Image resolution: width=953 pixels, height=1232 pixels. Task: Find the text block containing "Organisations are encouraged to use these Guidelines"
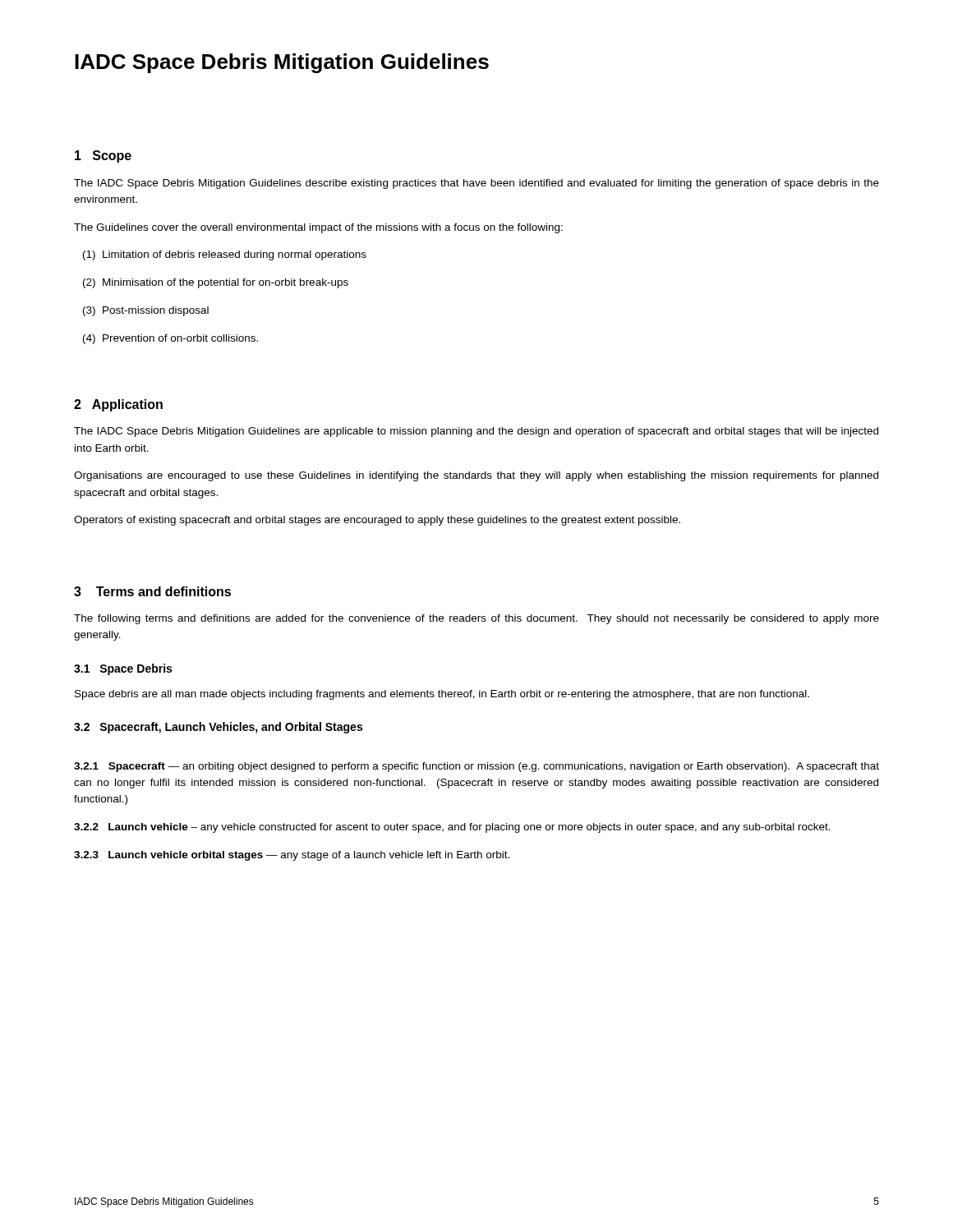pyautogui.click(x=476, y=484)
